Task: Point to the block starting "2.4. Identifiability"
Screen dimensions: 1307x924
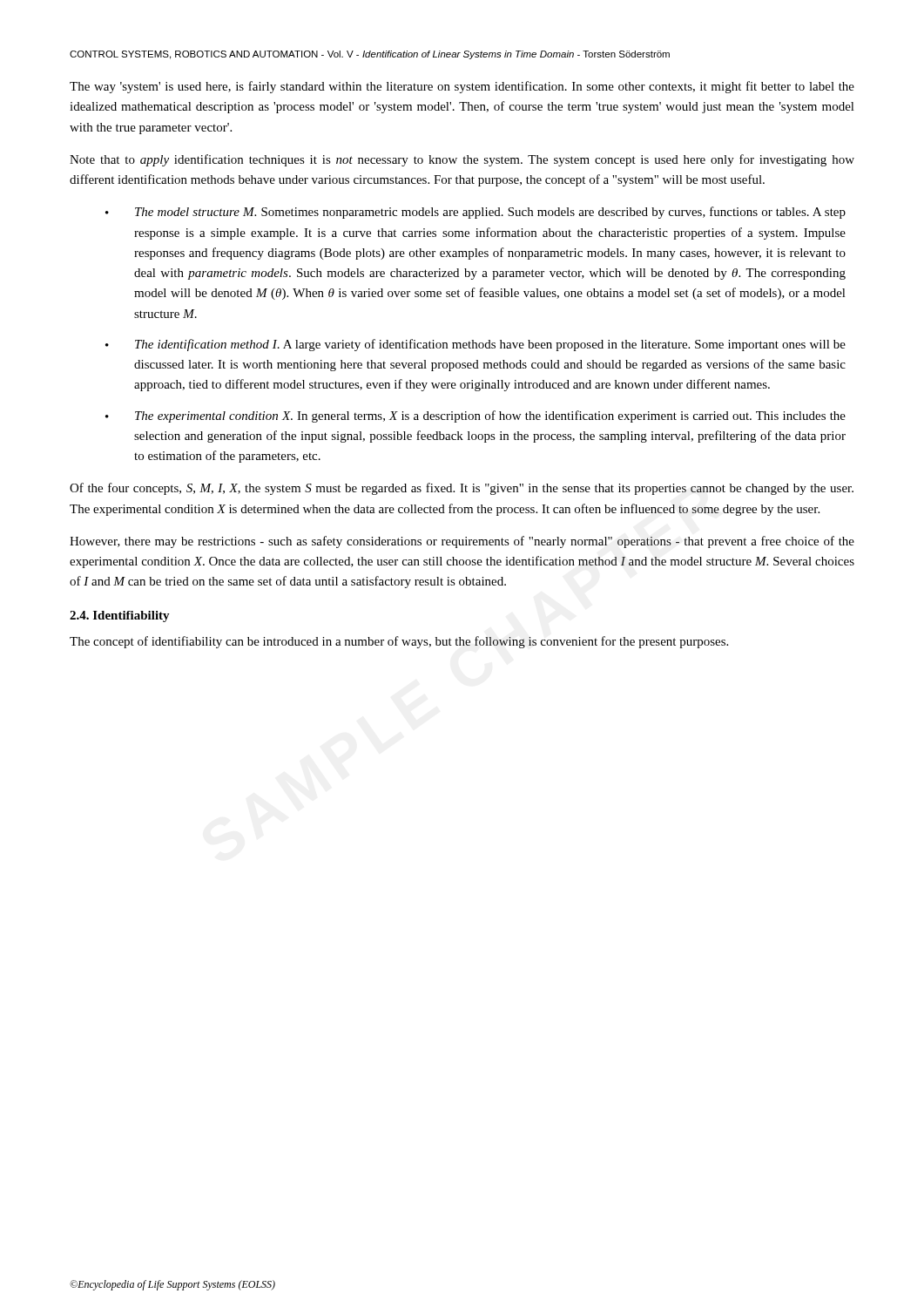Action: click(120, 615)
